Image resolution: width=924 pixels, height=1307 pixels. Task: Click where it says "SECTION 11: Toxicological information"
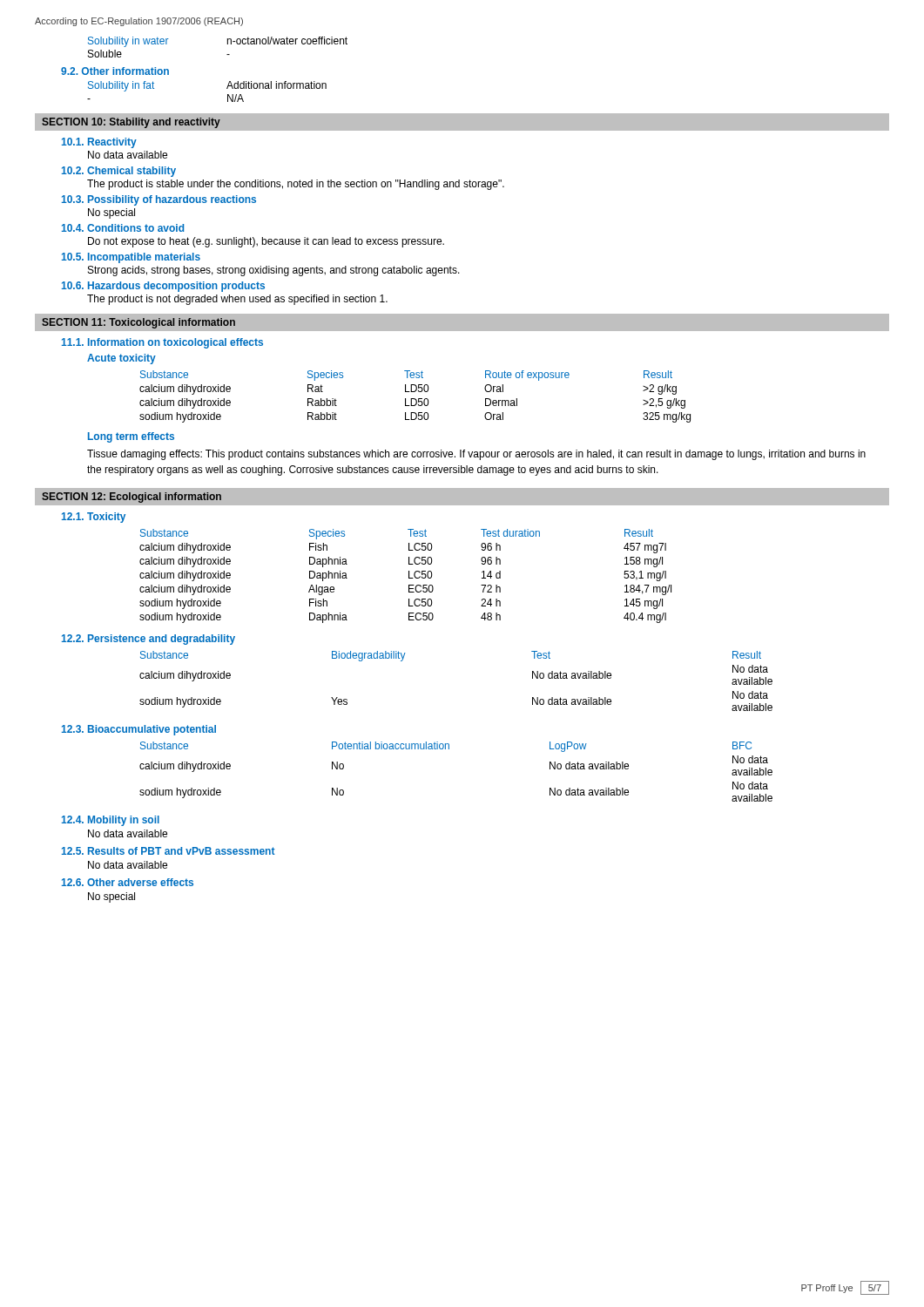click(x=139, y=322)
